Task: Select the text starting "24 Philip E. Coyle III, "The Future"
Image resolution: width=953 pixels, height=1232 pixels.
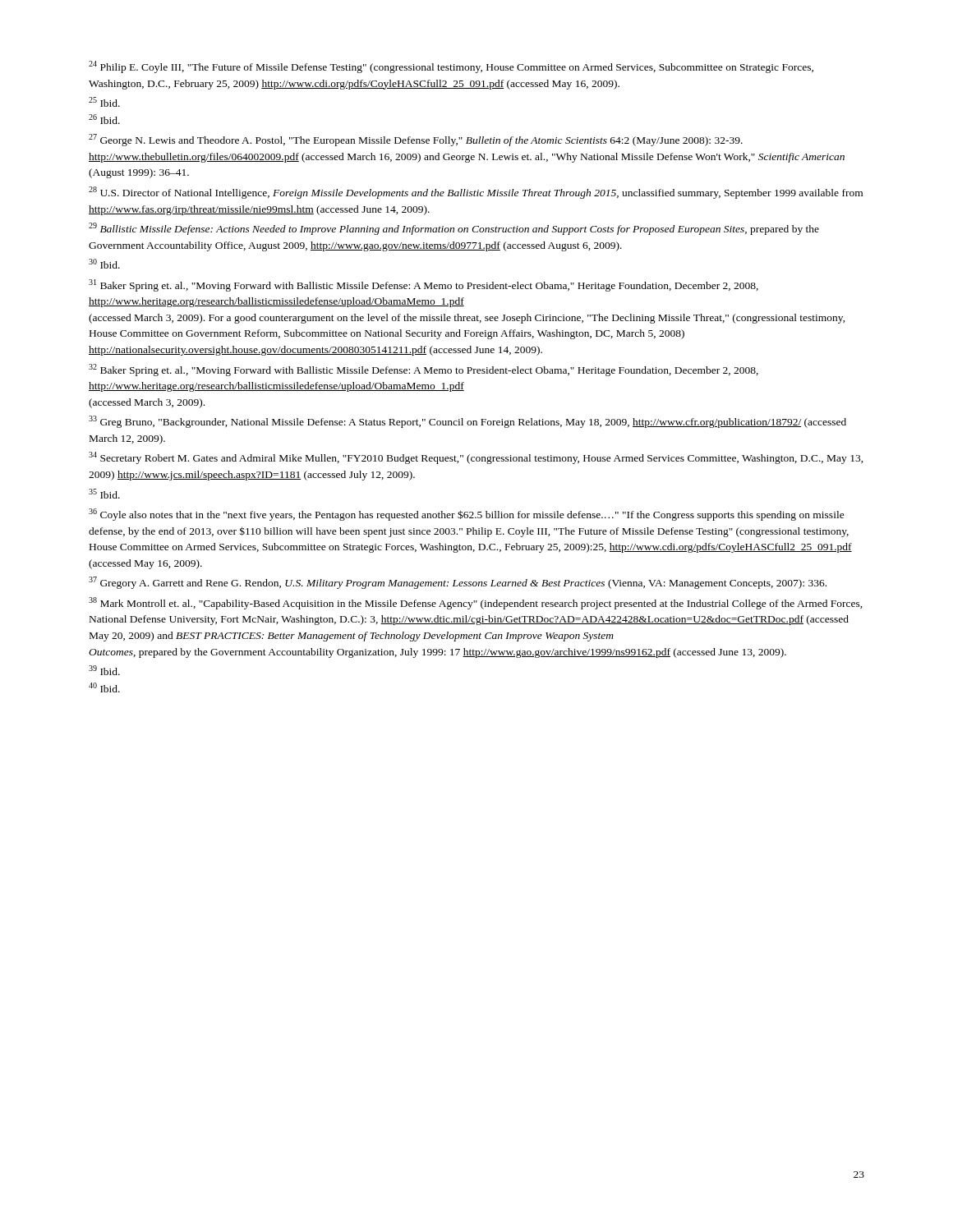Action: 451,74
